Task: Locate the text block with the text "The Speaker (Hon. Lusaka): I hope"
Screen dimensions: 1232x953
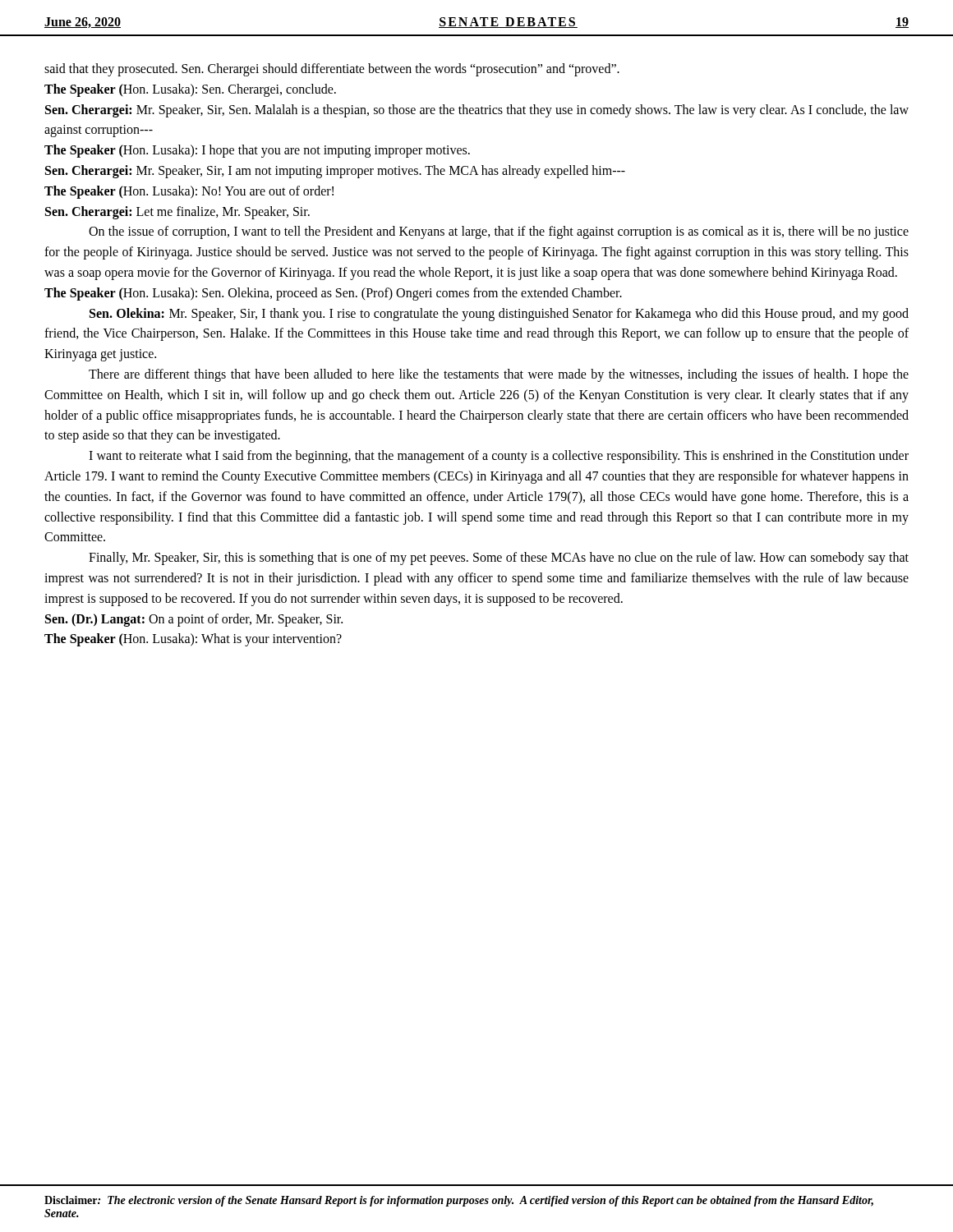Action: click(x=476, y=151)
